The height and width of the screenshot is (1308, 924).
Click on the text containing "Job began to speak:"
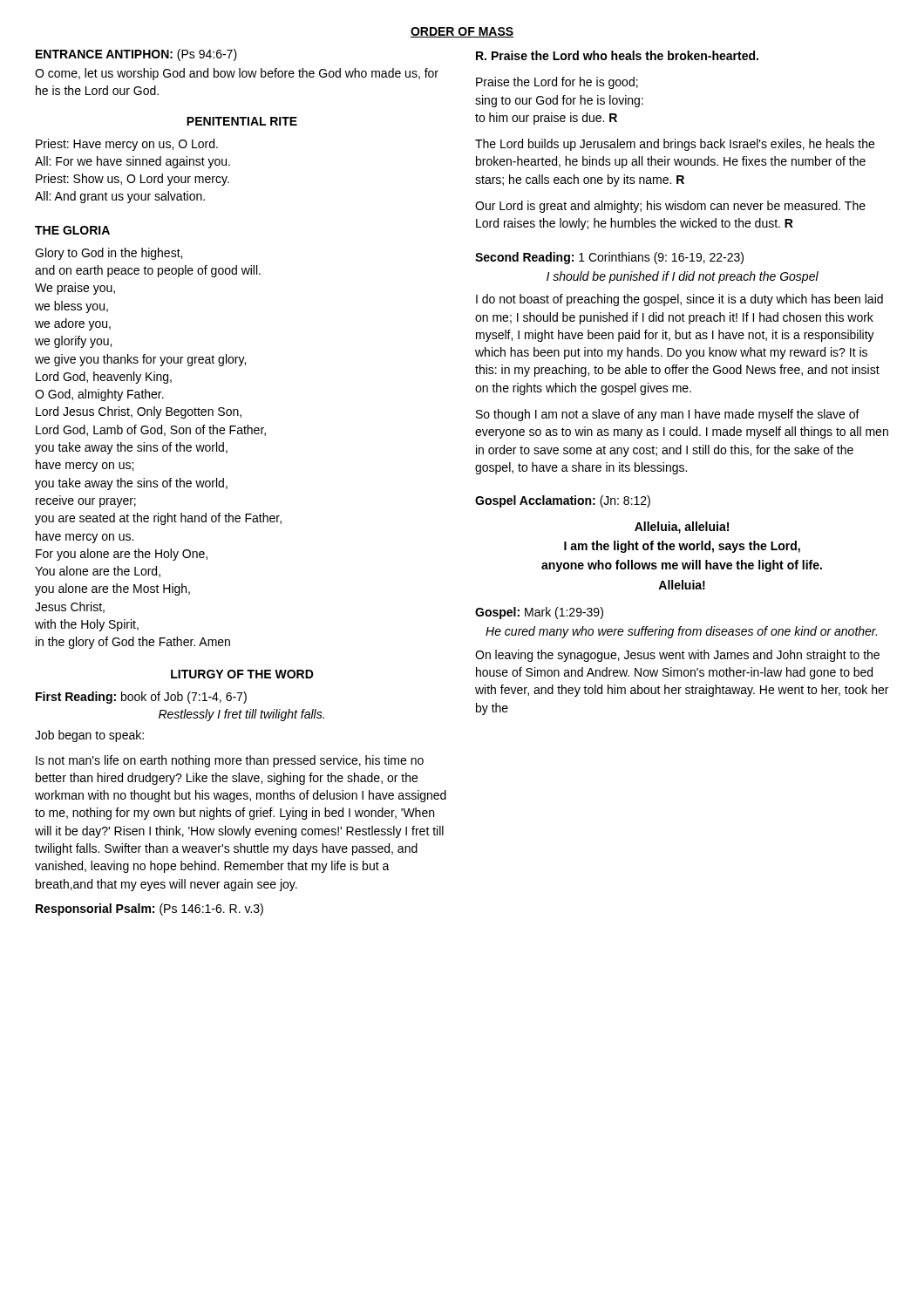(x=90, y=735)
